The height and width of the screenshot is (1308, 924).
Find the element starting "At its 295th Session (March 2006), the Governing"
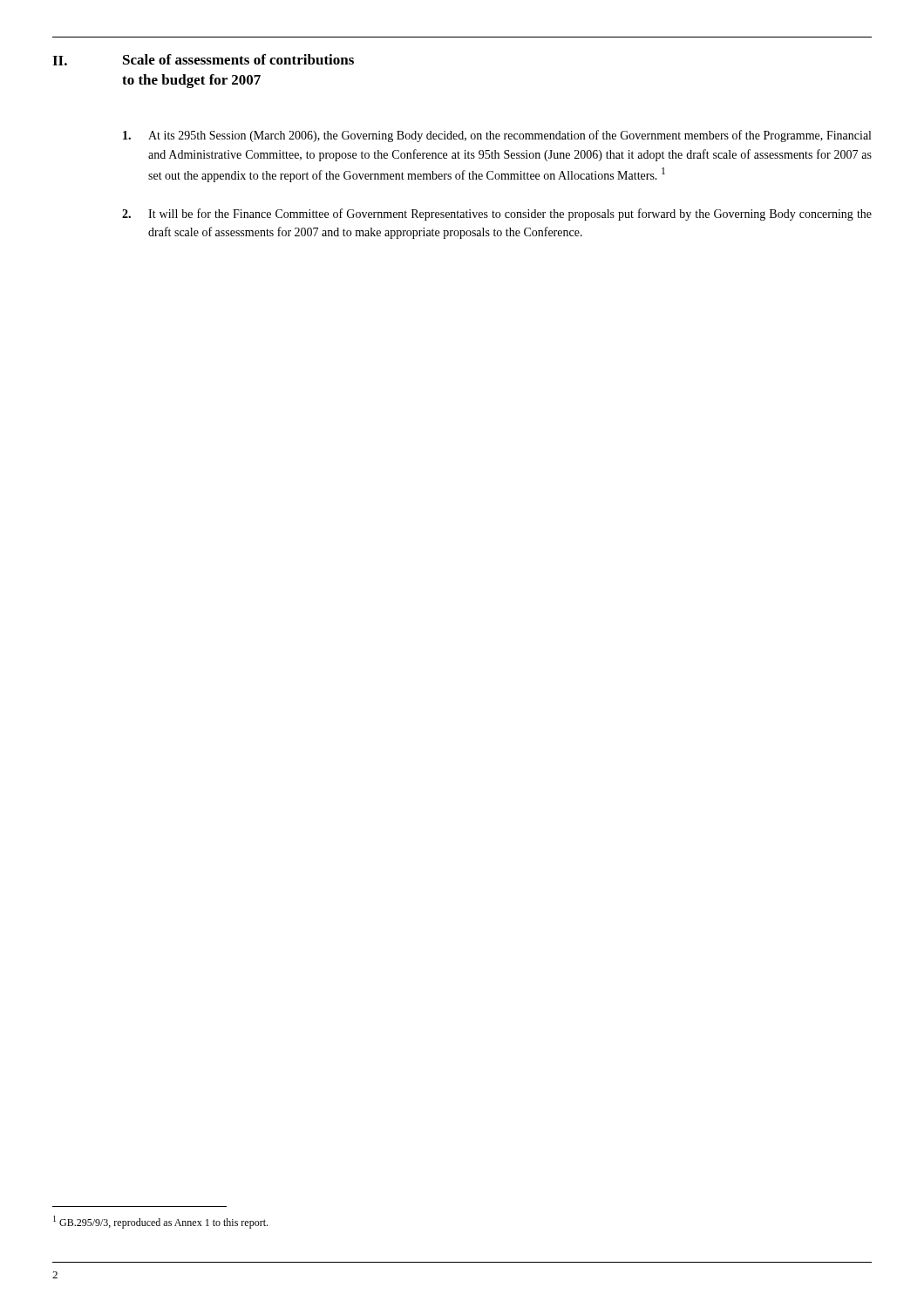click(497, 156)
